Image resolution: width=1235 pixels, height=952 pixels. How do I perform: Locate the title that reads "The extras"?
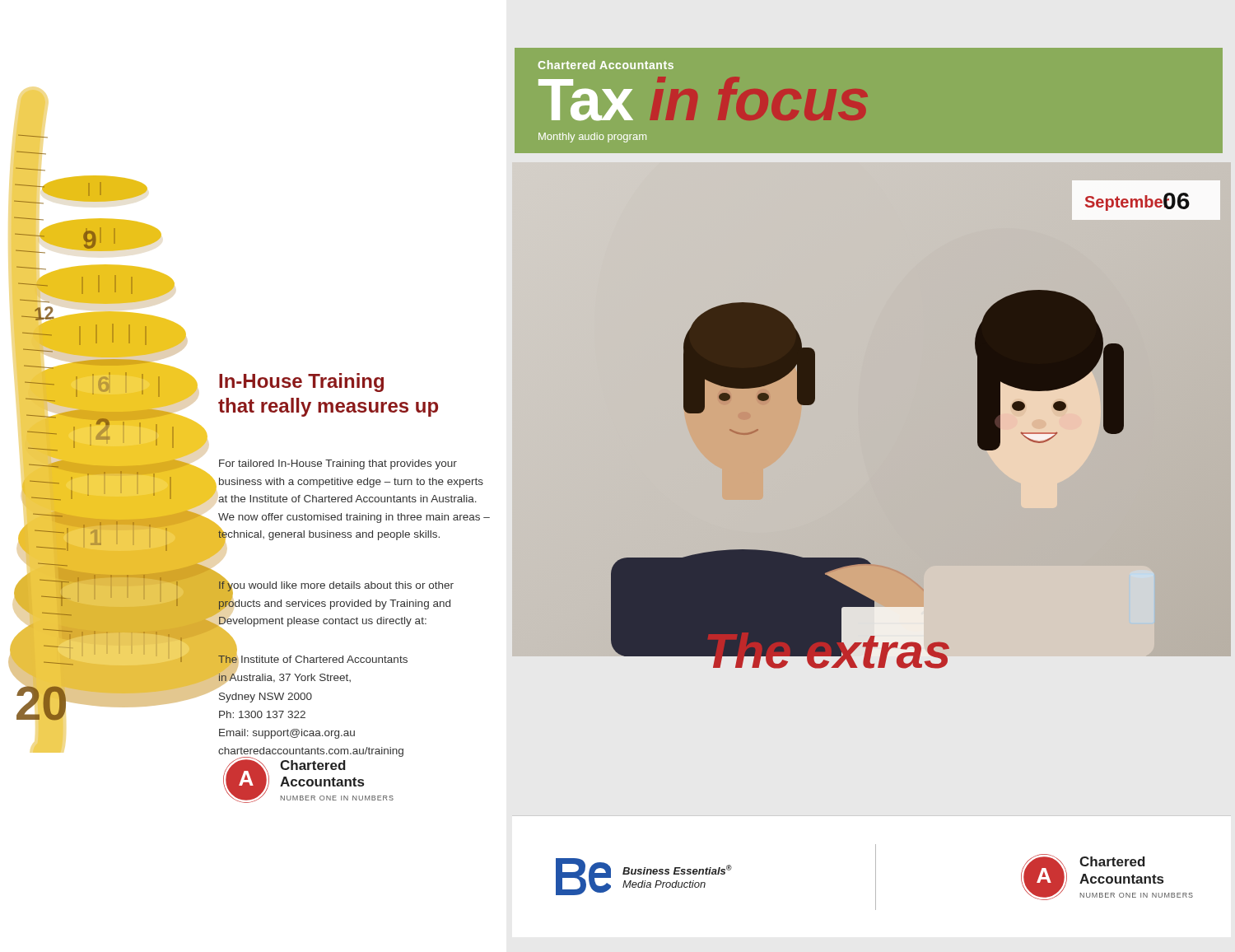(828, 651)
